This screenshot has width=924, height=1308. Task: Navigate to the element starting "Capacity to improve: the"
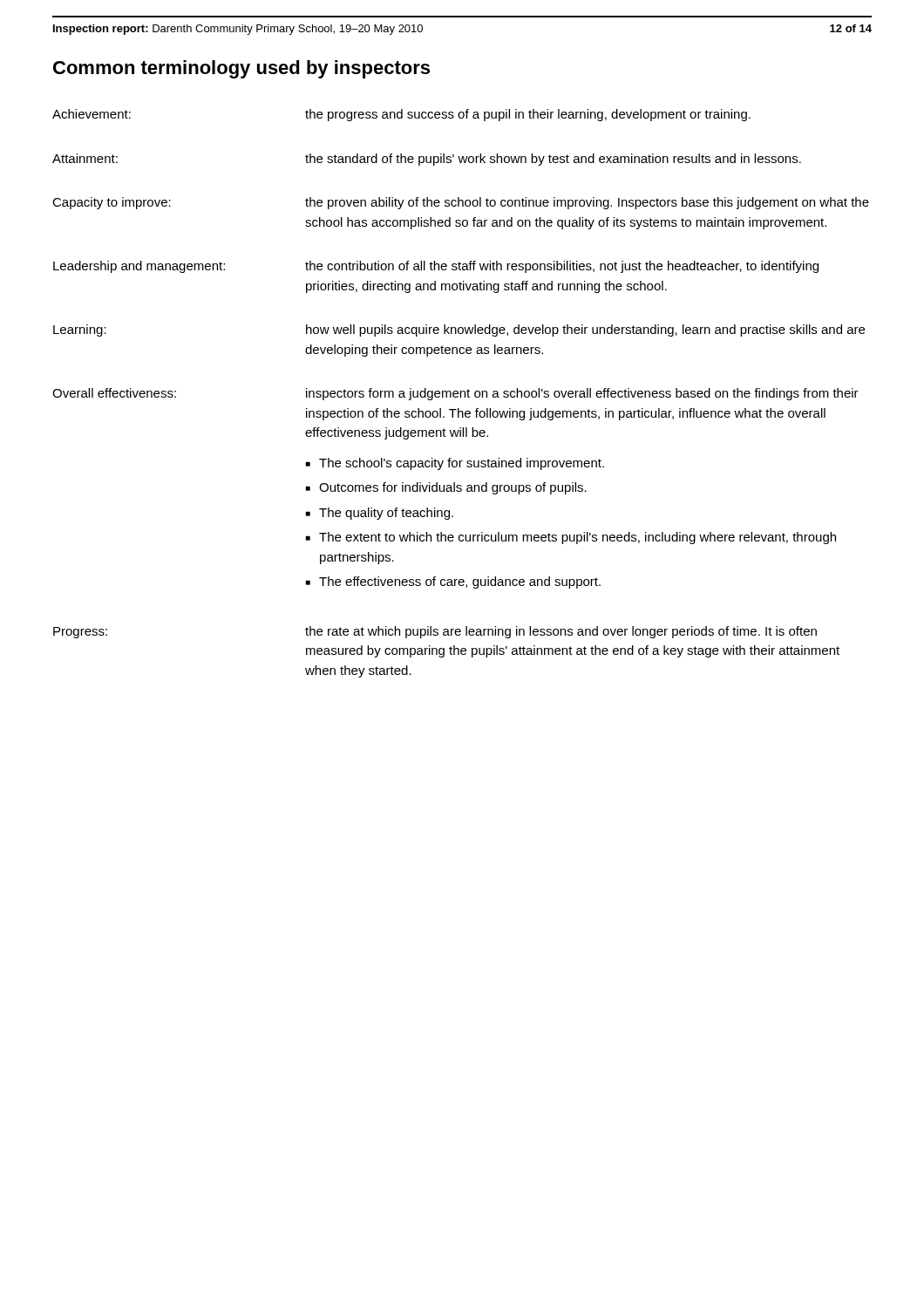(462, 212)
